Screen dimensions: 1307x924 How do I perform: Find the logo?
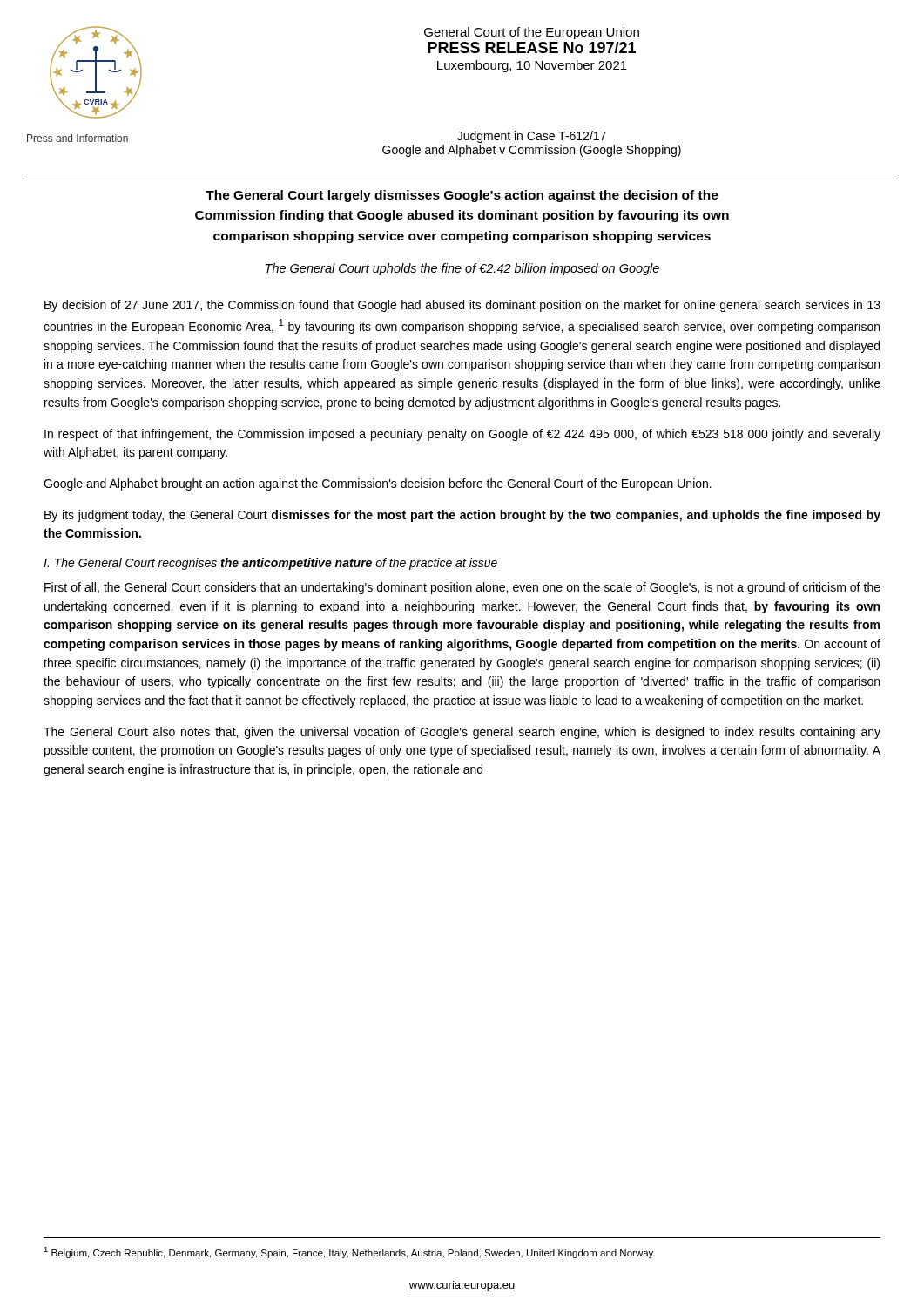(x=96, y=74)
